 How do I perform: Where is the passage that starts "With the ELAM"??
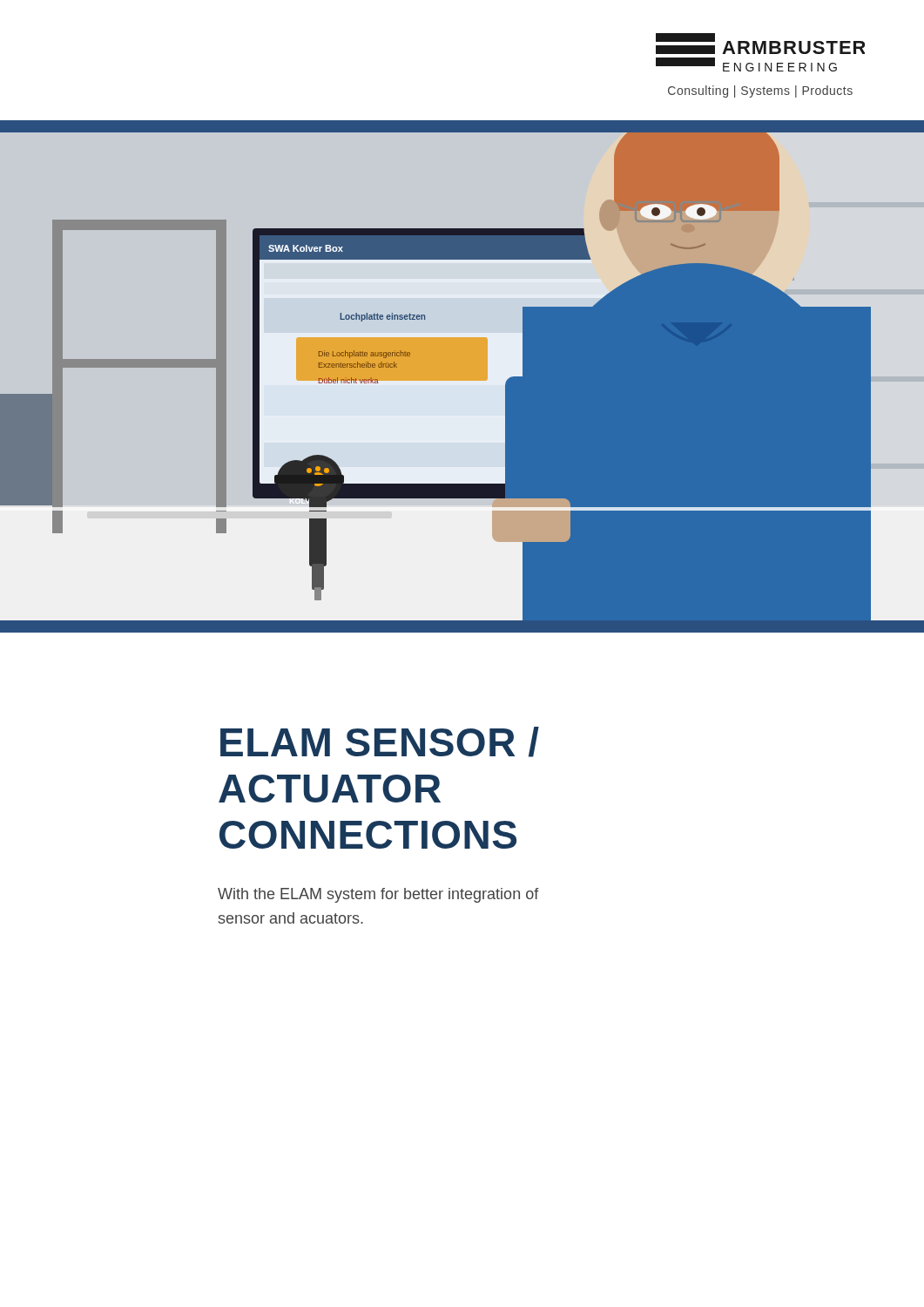(x=378, y=906)
